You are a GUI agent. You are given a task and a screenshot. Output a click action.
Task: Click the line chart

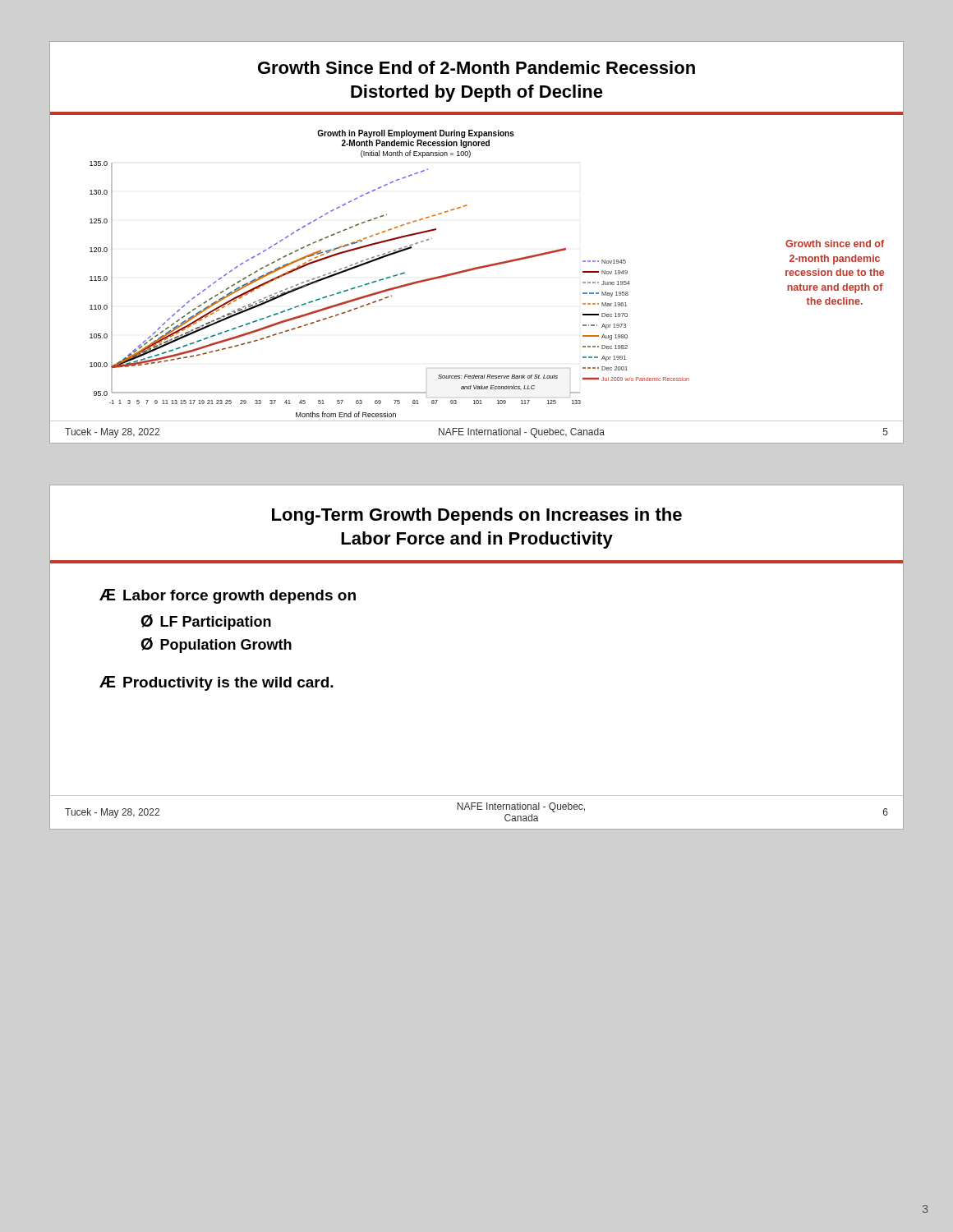[417, 274]
